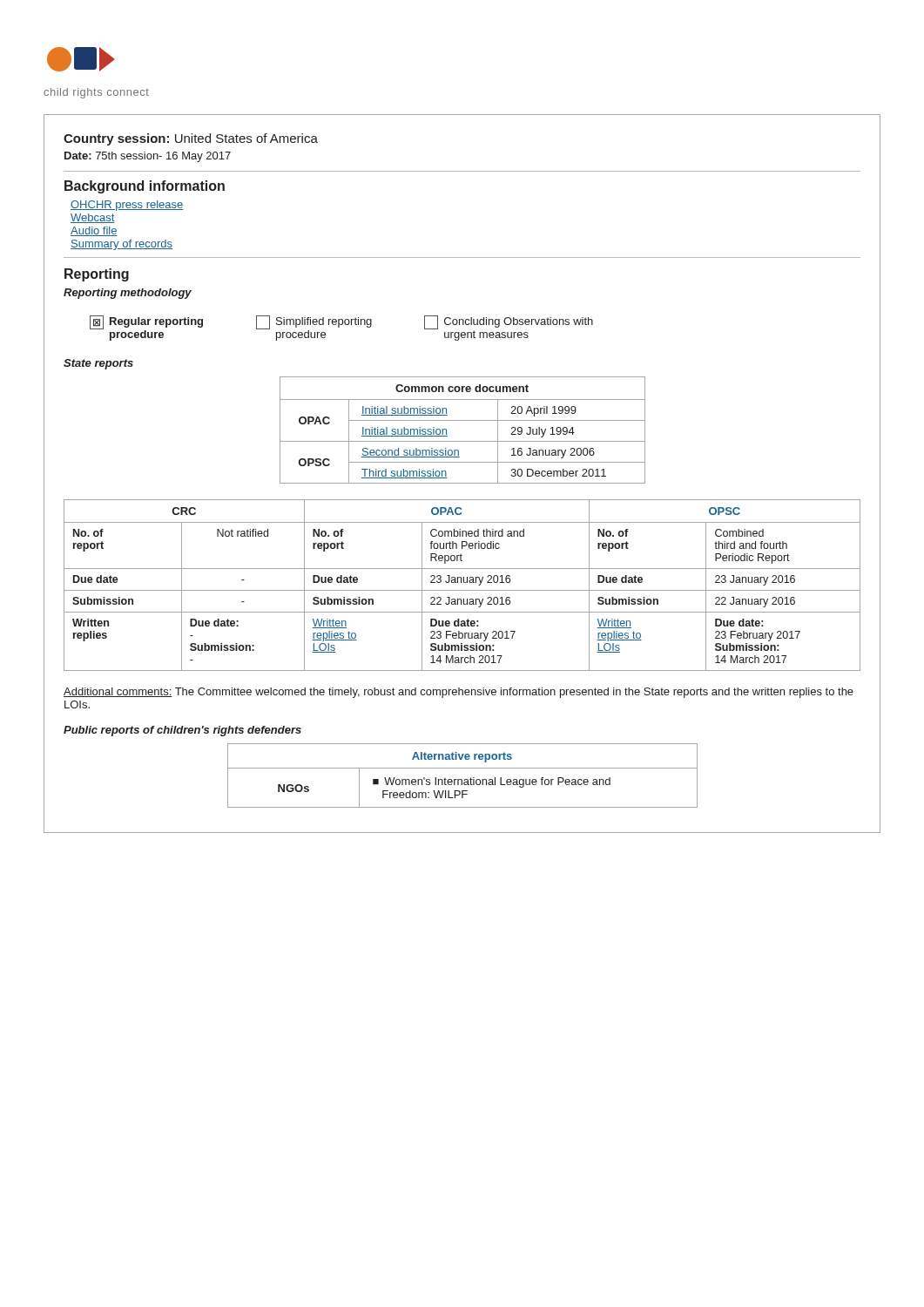Select the text block with the text "Additional comments: The"
Viewport: 924px width, 1307px height.
(459, 698)
